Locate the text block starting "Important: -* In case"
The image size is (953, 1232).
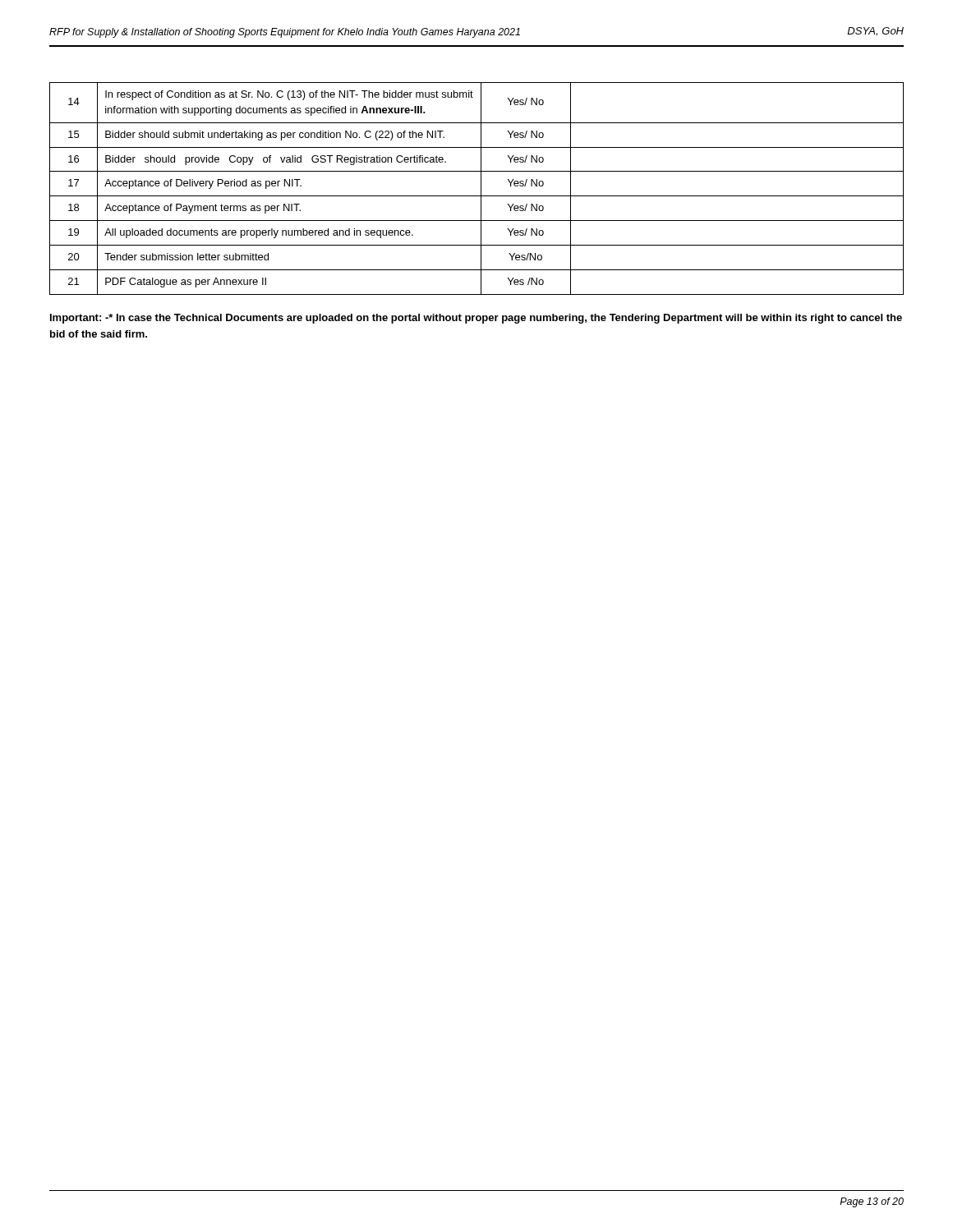tap(476, 326)
